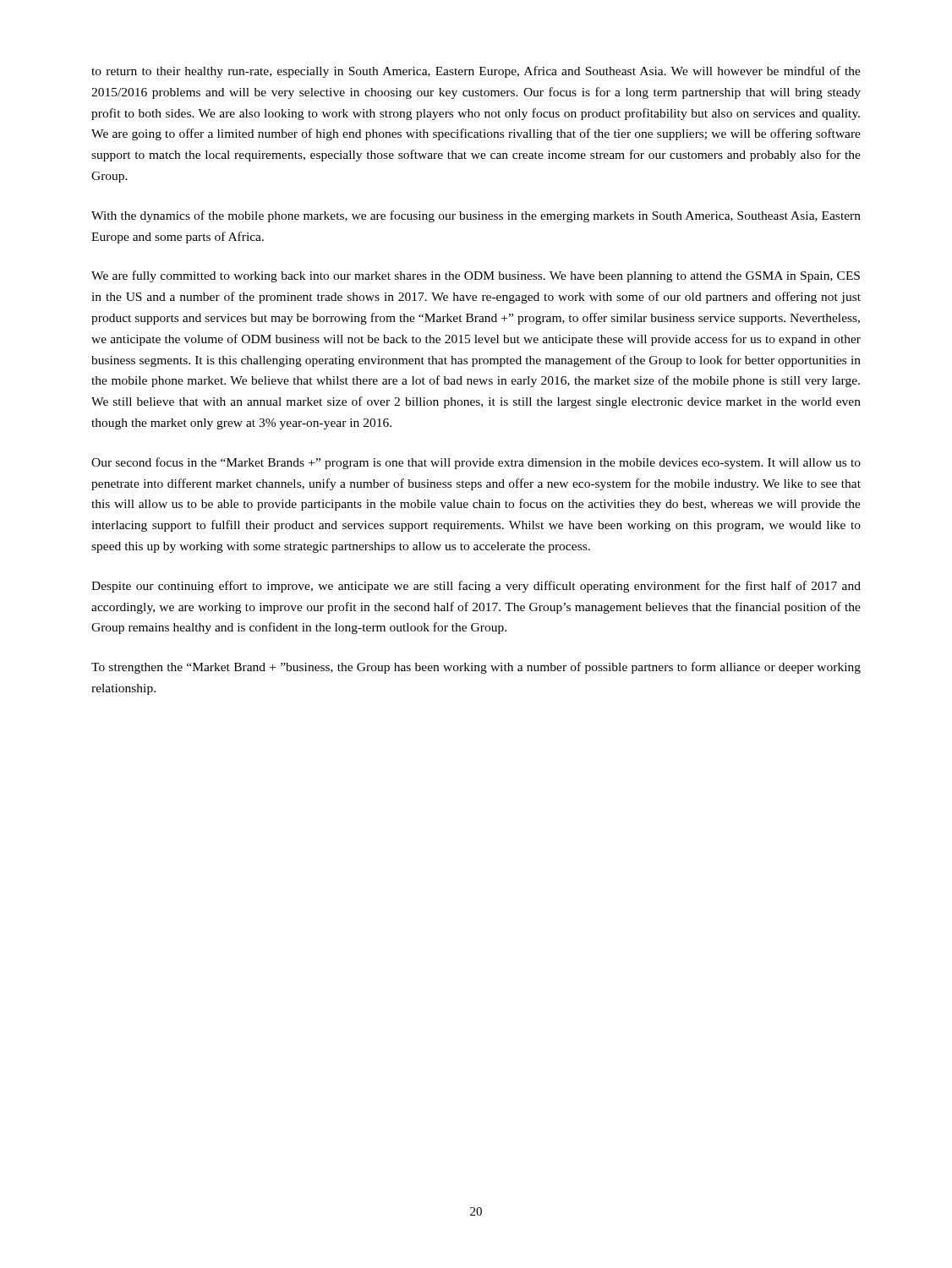Find the block on this page that starts "to return to their"

coord(476,123)
